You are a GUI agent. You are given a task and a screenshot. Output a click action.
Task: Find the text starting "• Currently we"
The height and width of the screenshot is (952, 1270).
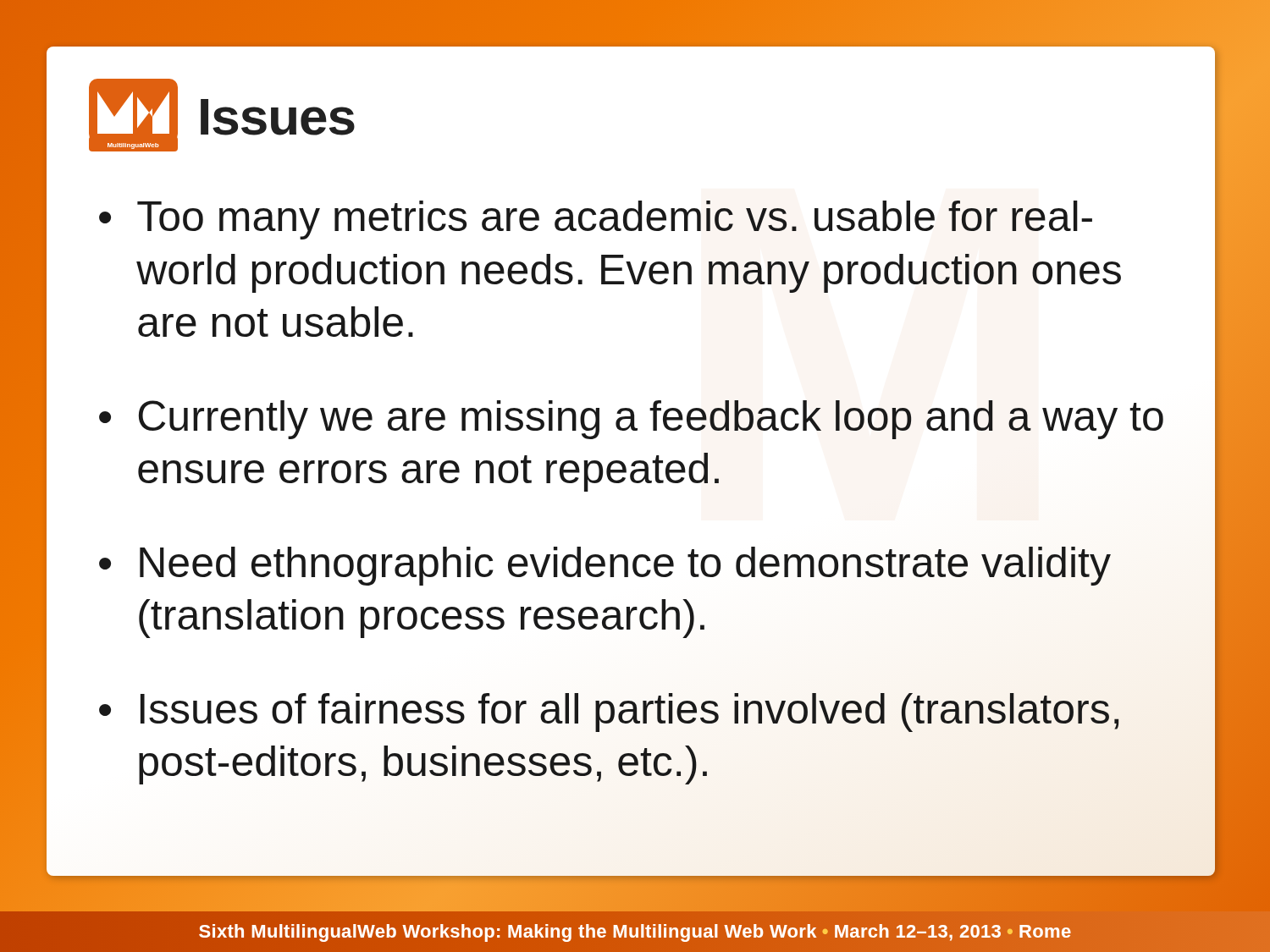coord(639,443)
